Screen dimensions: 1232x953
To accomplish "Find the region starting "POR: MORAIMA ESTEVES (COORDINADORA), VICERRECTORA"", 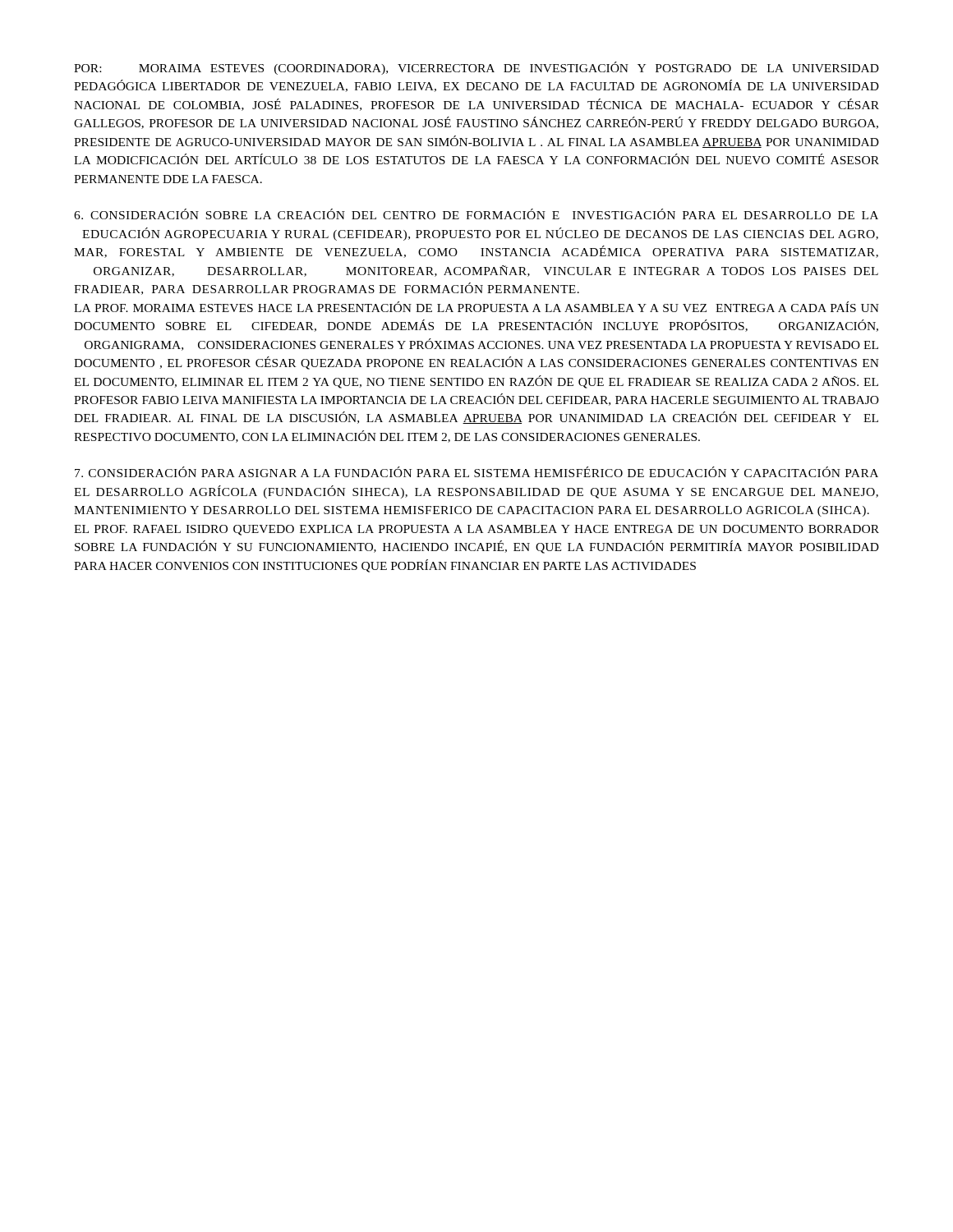I will pos(476,124).
